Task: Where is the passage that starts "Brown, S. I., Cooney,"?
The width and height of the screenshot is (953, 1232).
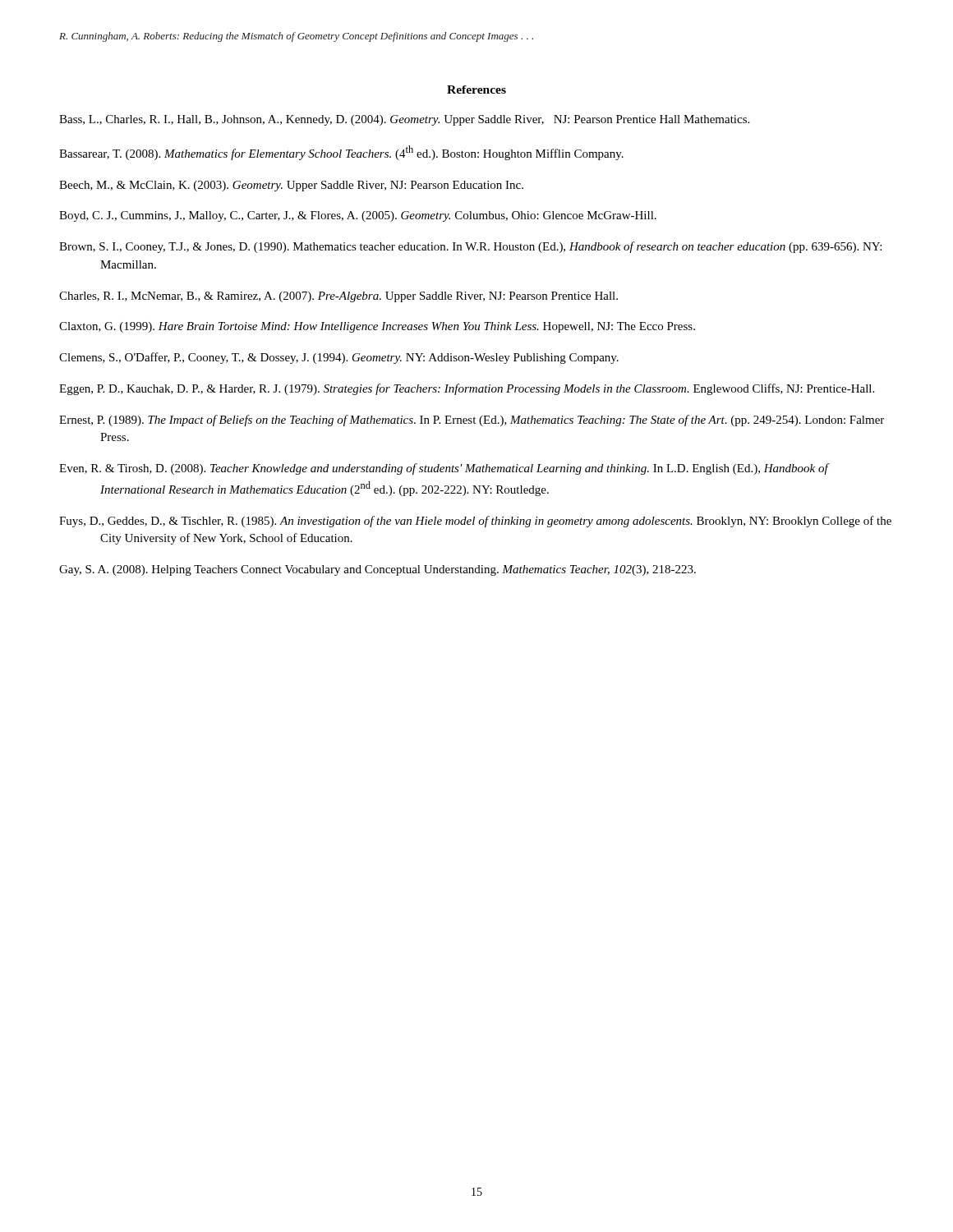Action: [471, 255]
